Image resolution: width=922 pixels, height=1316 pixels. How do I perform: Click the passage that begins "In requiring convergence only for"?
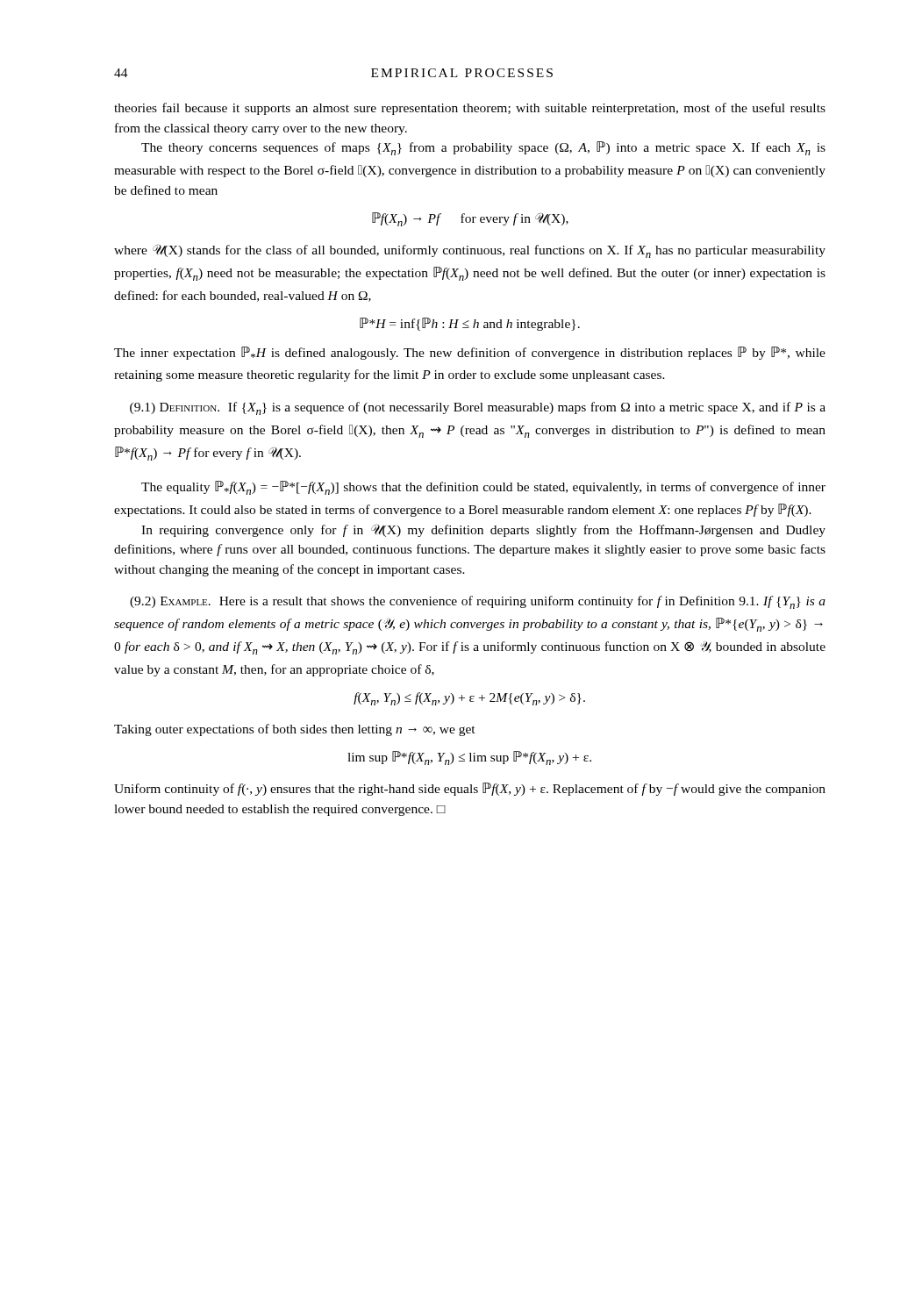tap(470, 550)
